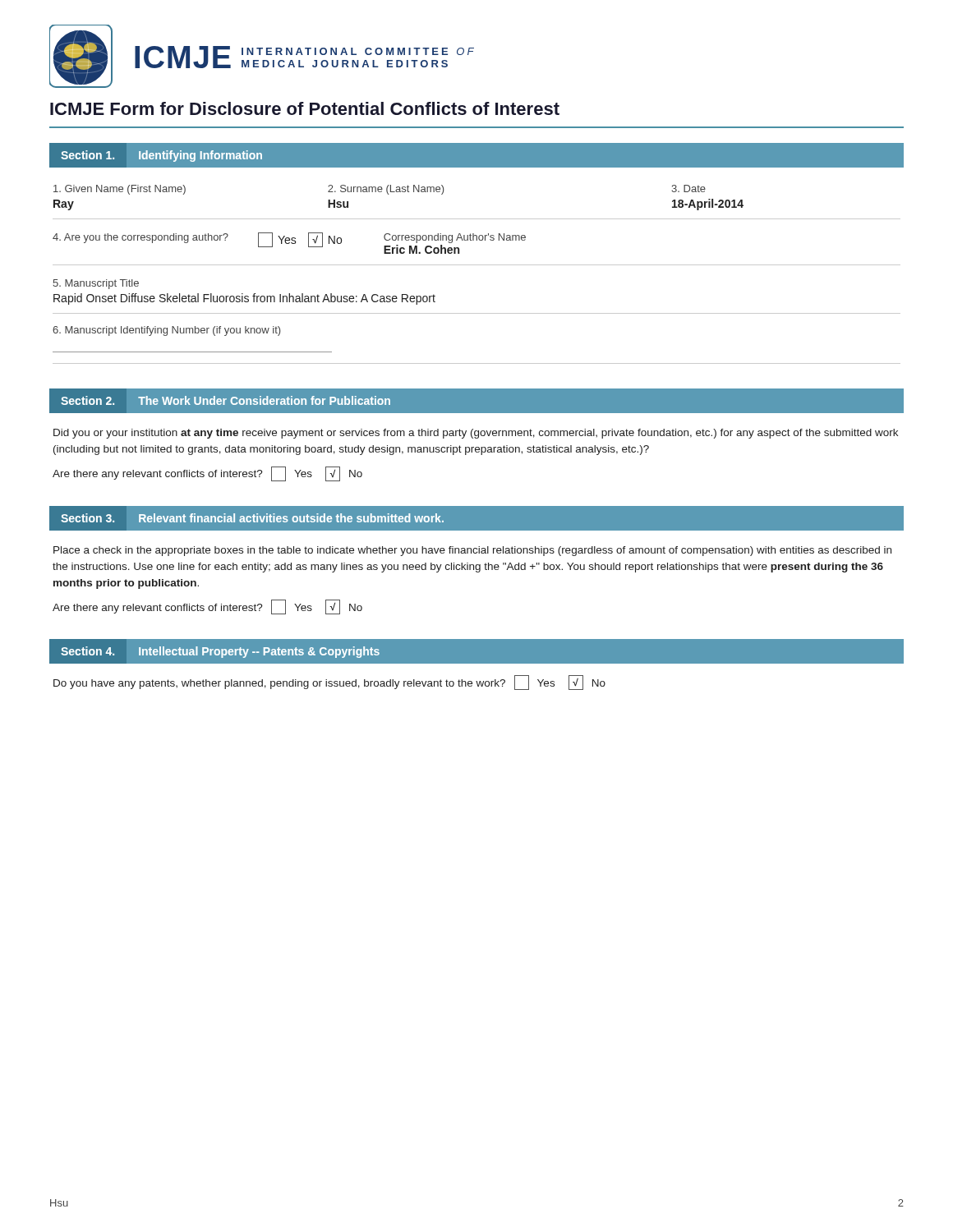Find the passage starting "Given Name (First Name)"

click(x=190, y=196)
